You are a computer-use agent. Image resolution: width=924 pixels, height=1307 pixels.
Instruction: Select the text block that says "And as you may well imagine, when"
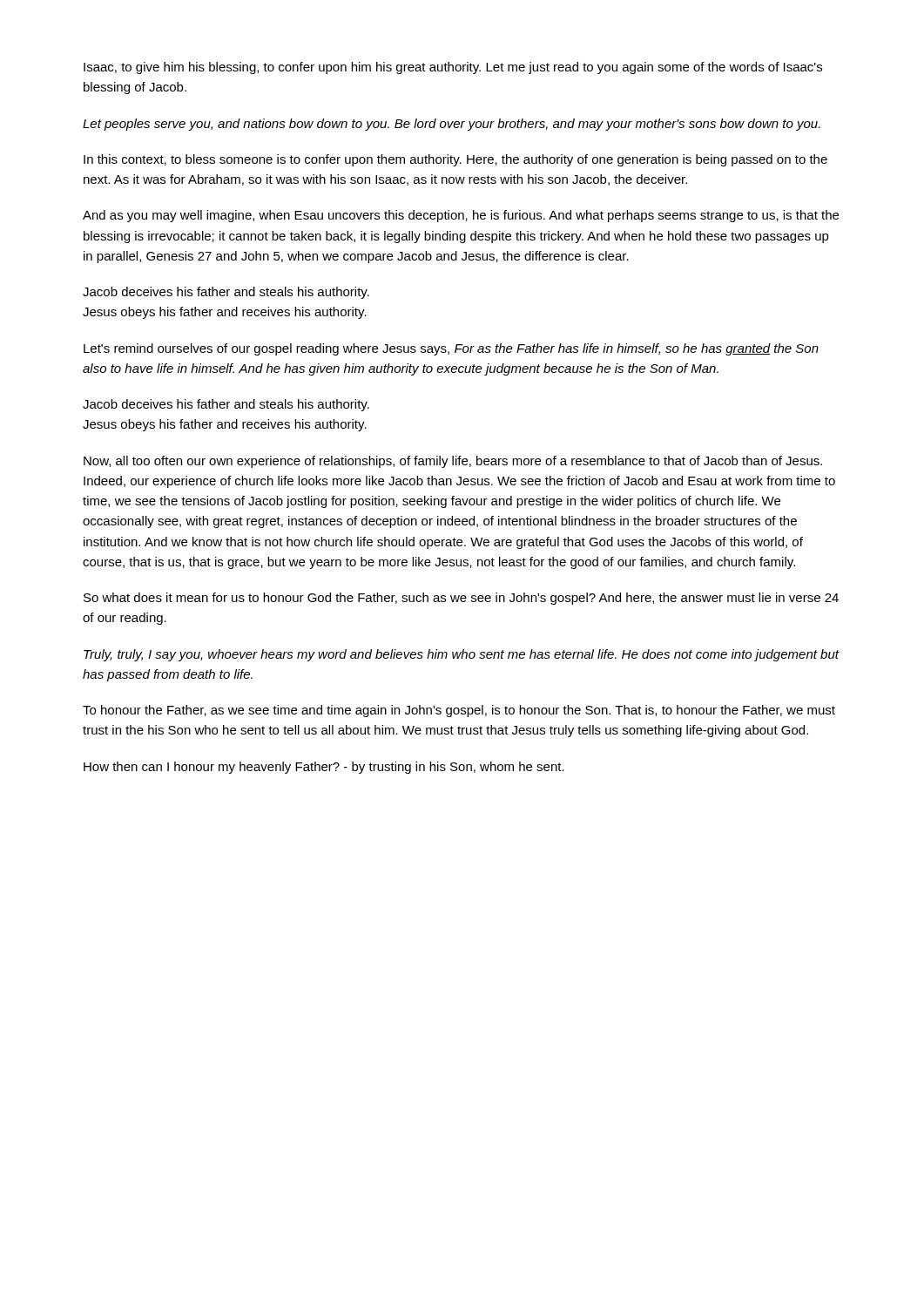click(461, 235)
